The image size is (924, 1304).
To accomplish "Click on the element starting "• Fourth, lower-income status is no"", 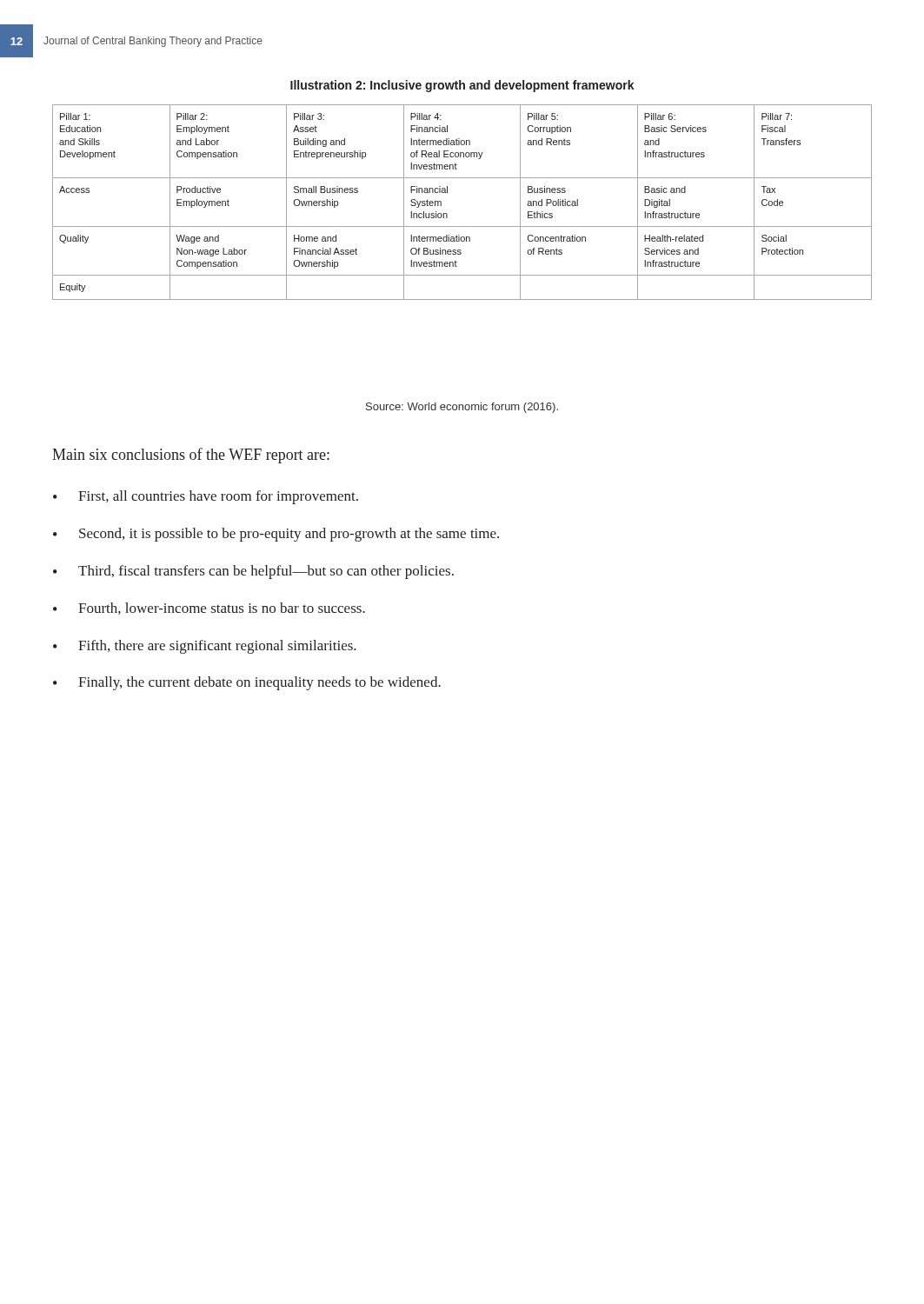I will (209, 609).
